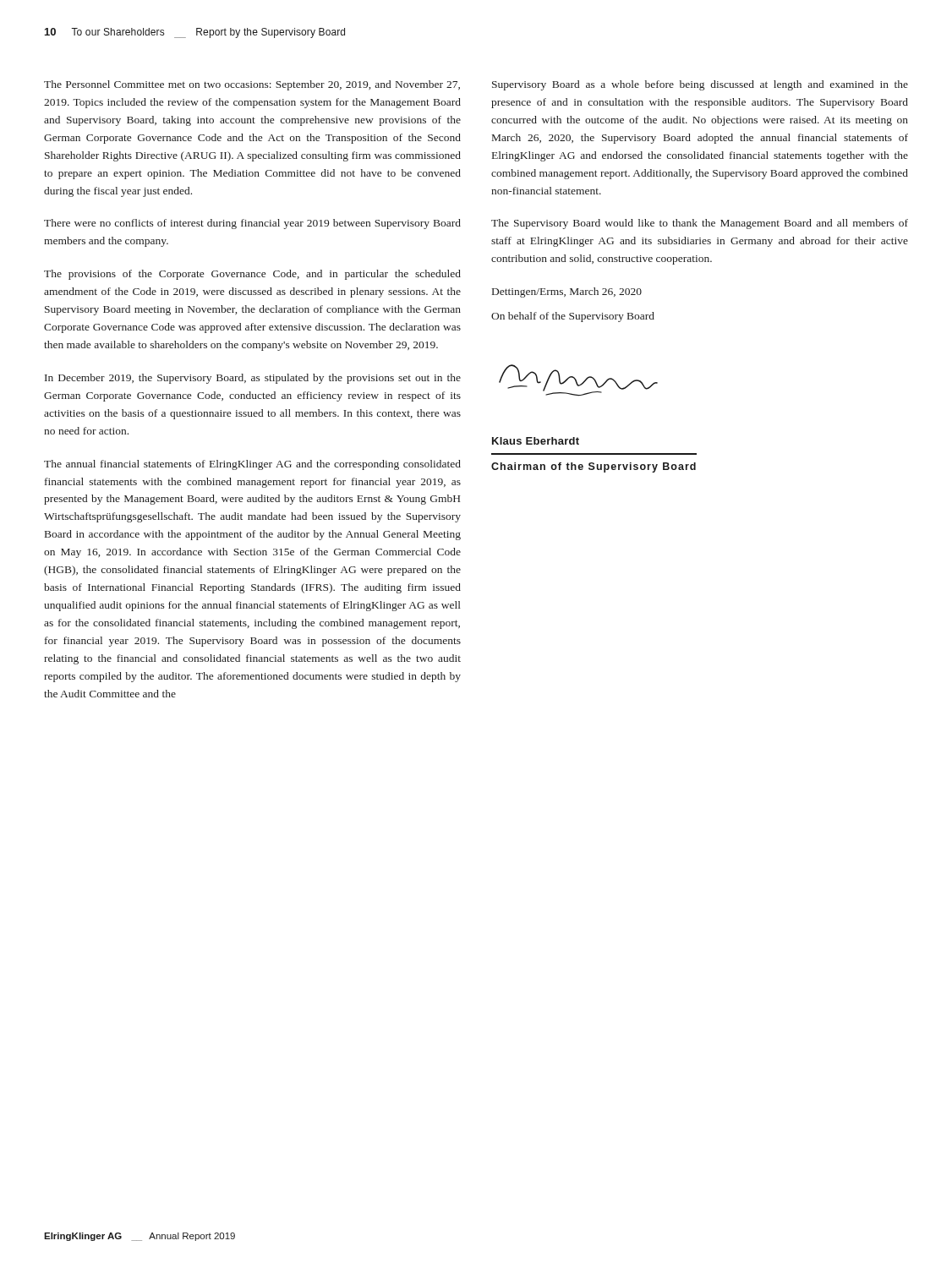Locate the text block containing "There were no conflicts of interest during financial"
This screenshot has height=1268, width=952.
click(x=252, y=232)
